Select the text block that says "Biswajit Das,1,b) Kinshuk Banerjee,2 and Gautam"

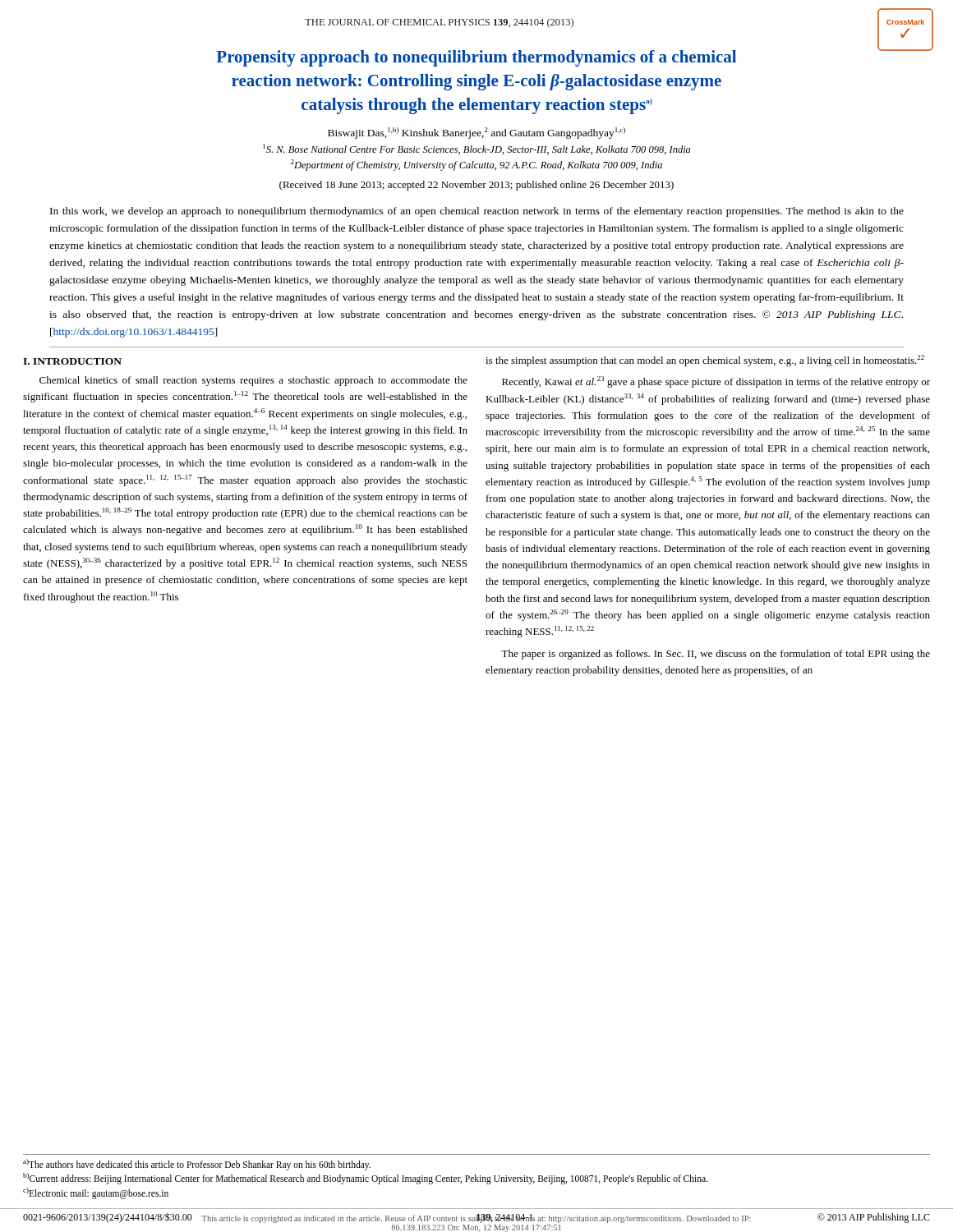coord(476,133)
